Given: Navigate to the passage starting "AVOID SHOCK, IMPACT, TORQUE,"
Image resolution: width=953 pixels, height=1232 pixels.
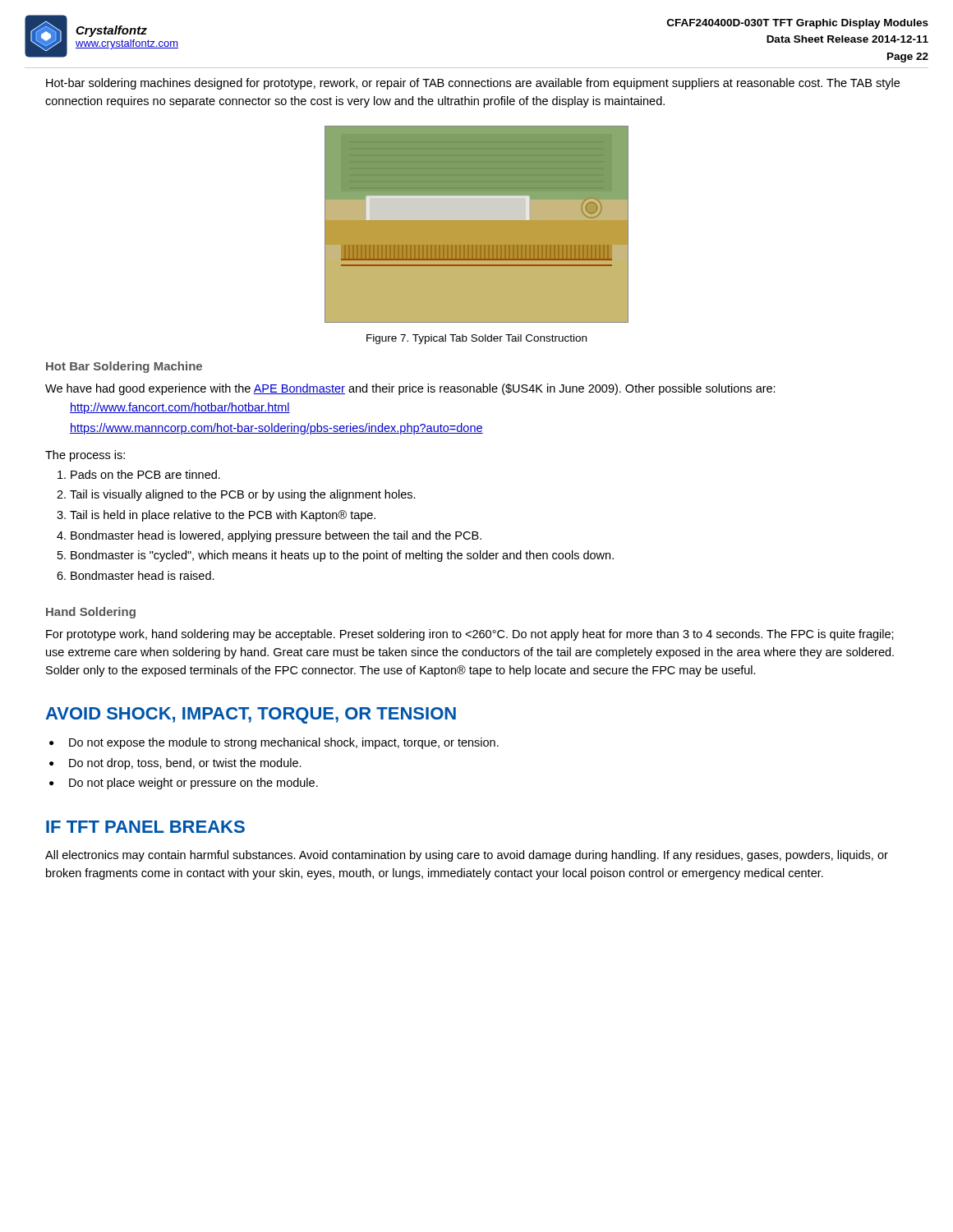Looking at the screenshot, I should [251, 713].
